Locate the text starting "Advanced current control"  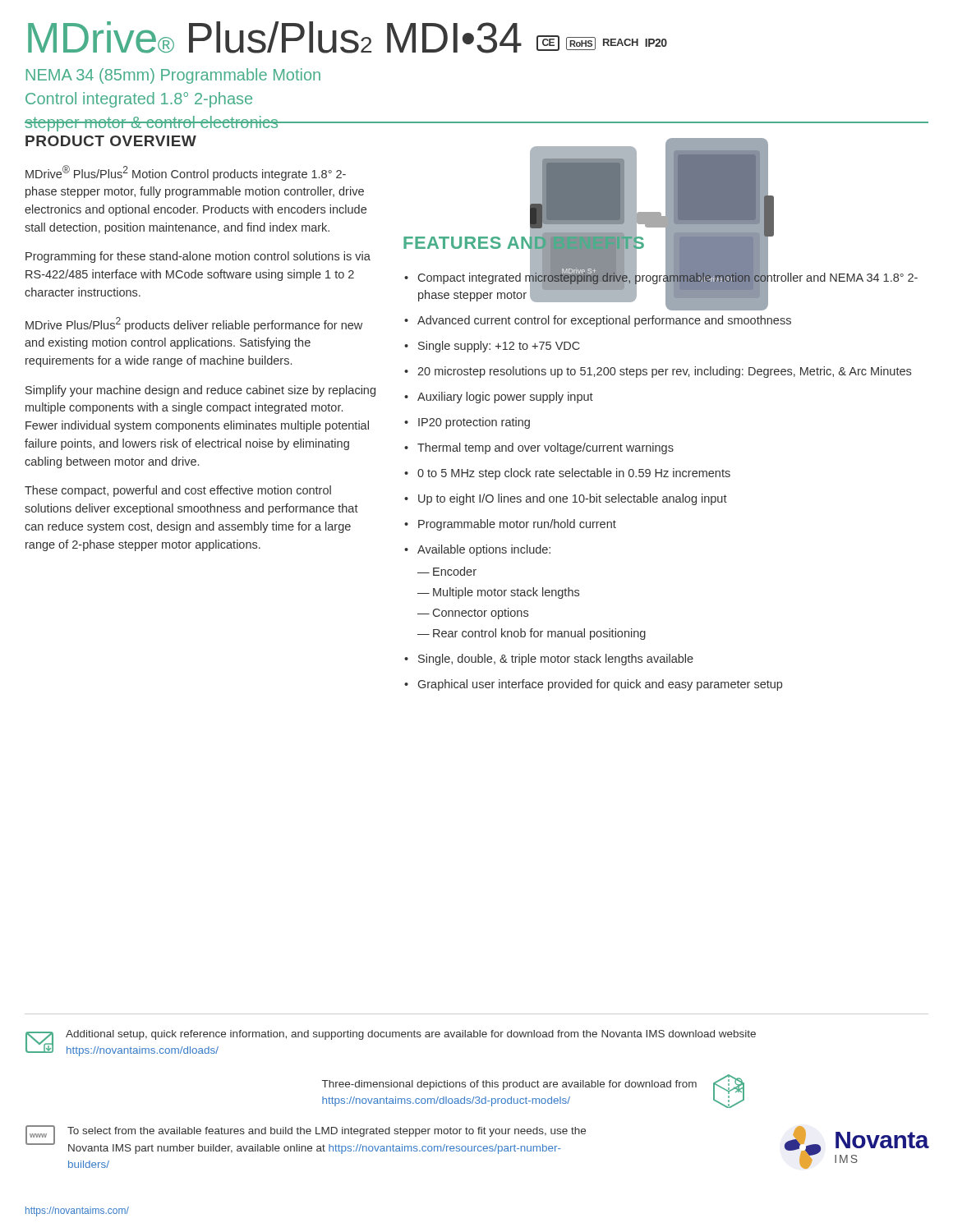(604, 320)
